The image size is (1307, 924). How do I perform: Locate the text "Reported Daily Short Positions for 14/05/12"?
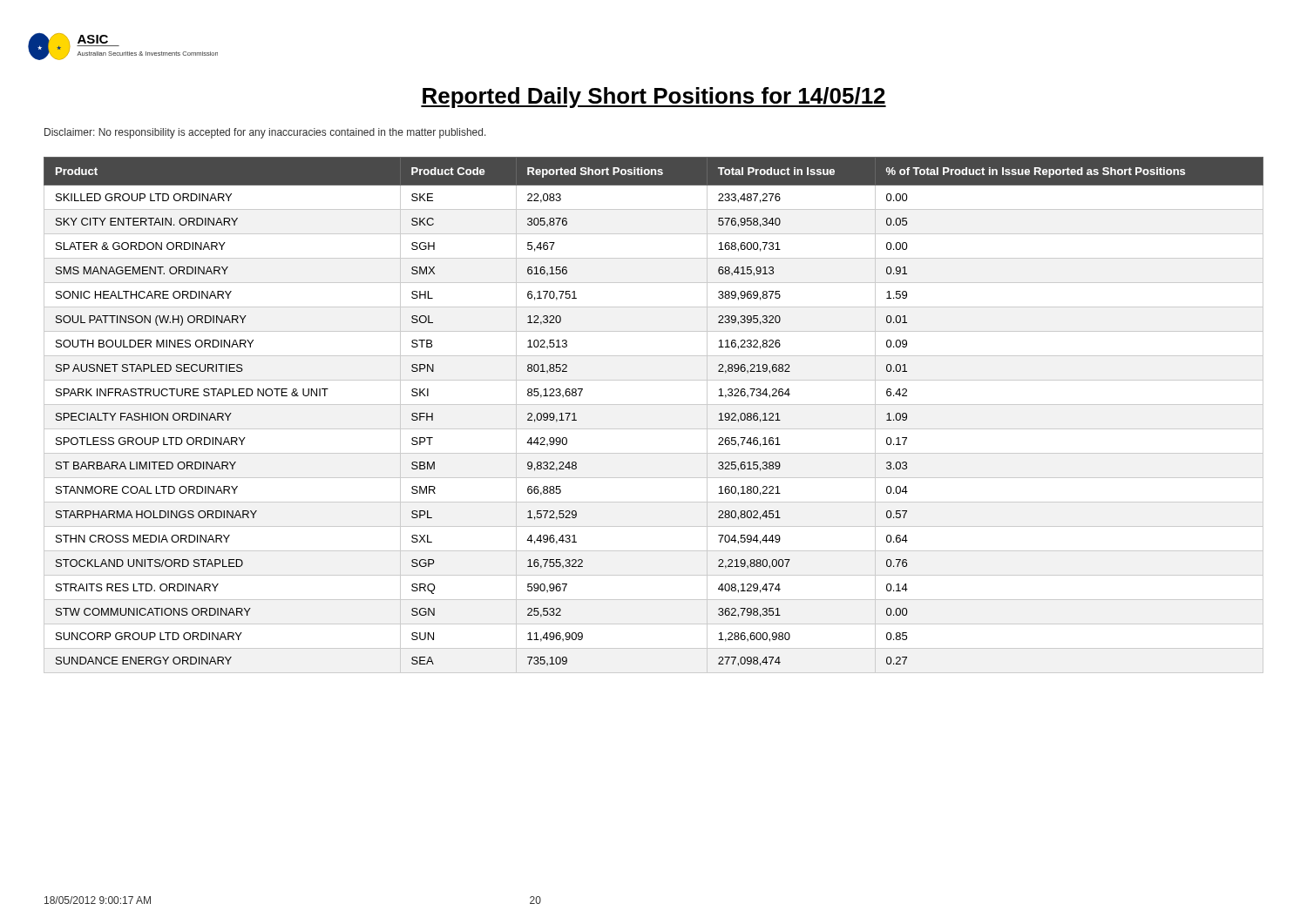[654, 96]
